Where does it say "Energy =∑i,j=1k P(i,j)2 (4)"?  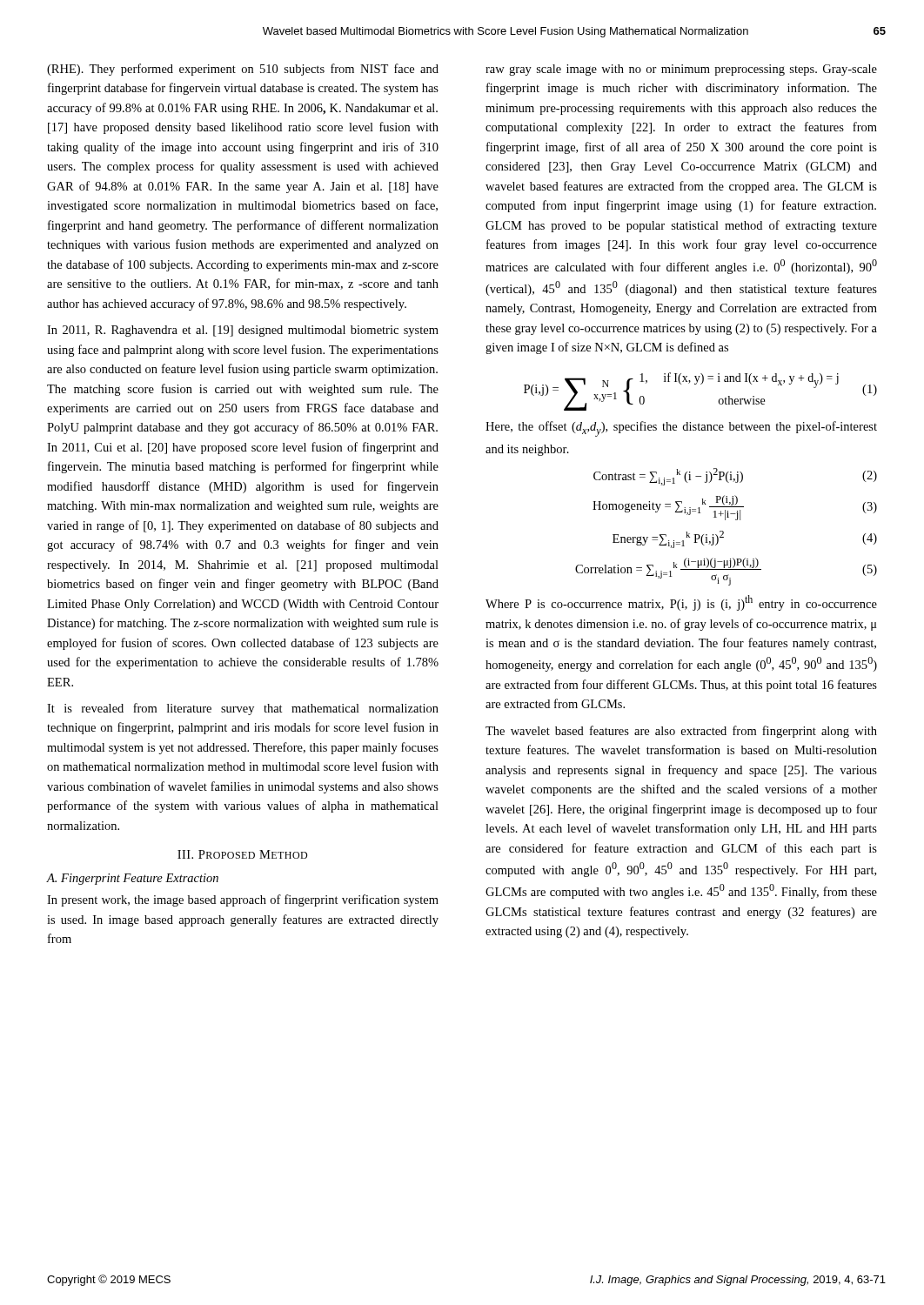681,538
